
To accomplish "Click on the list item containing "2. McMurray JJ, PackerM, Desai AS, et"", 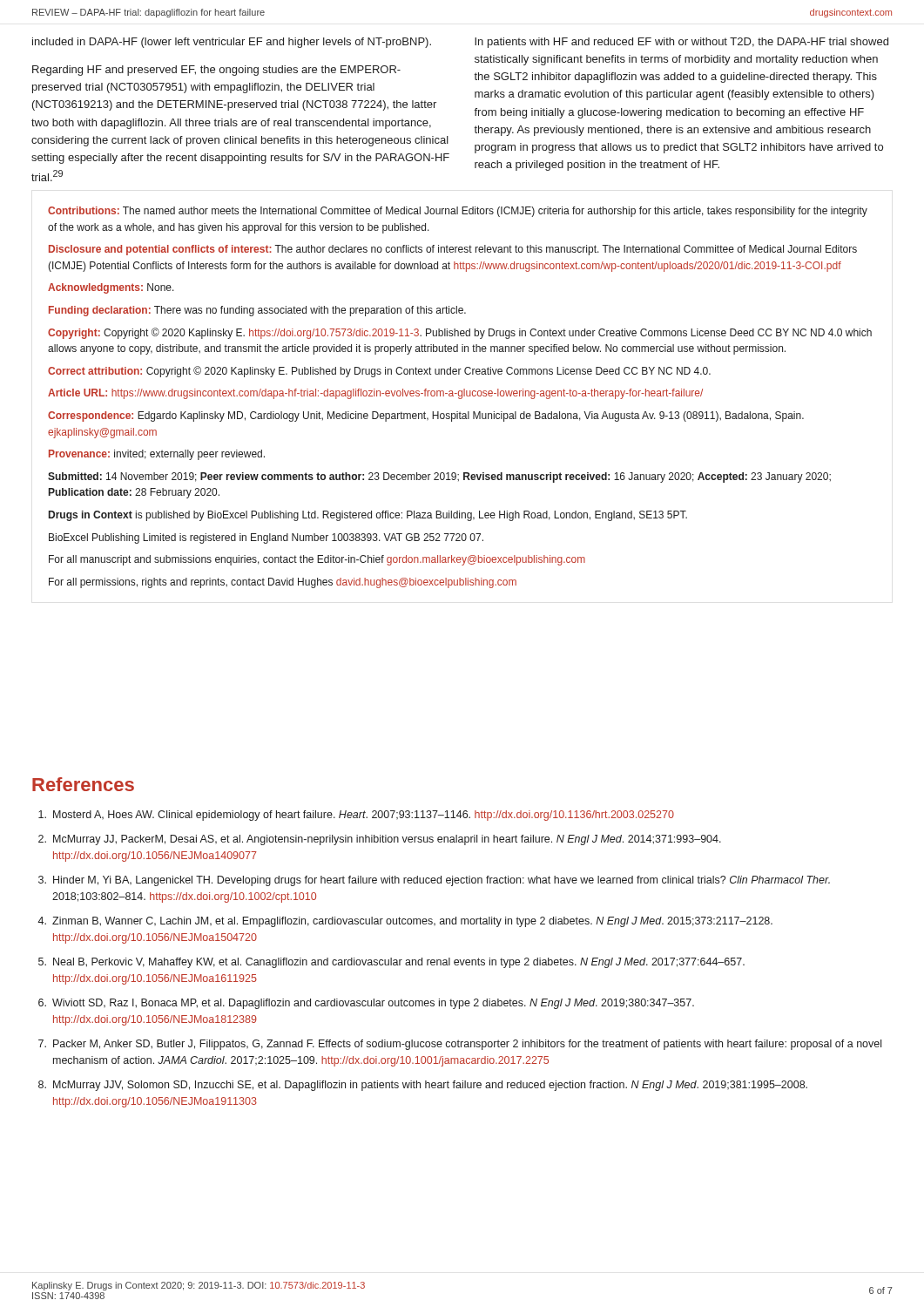I will [x=462, y=848].
